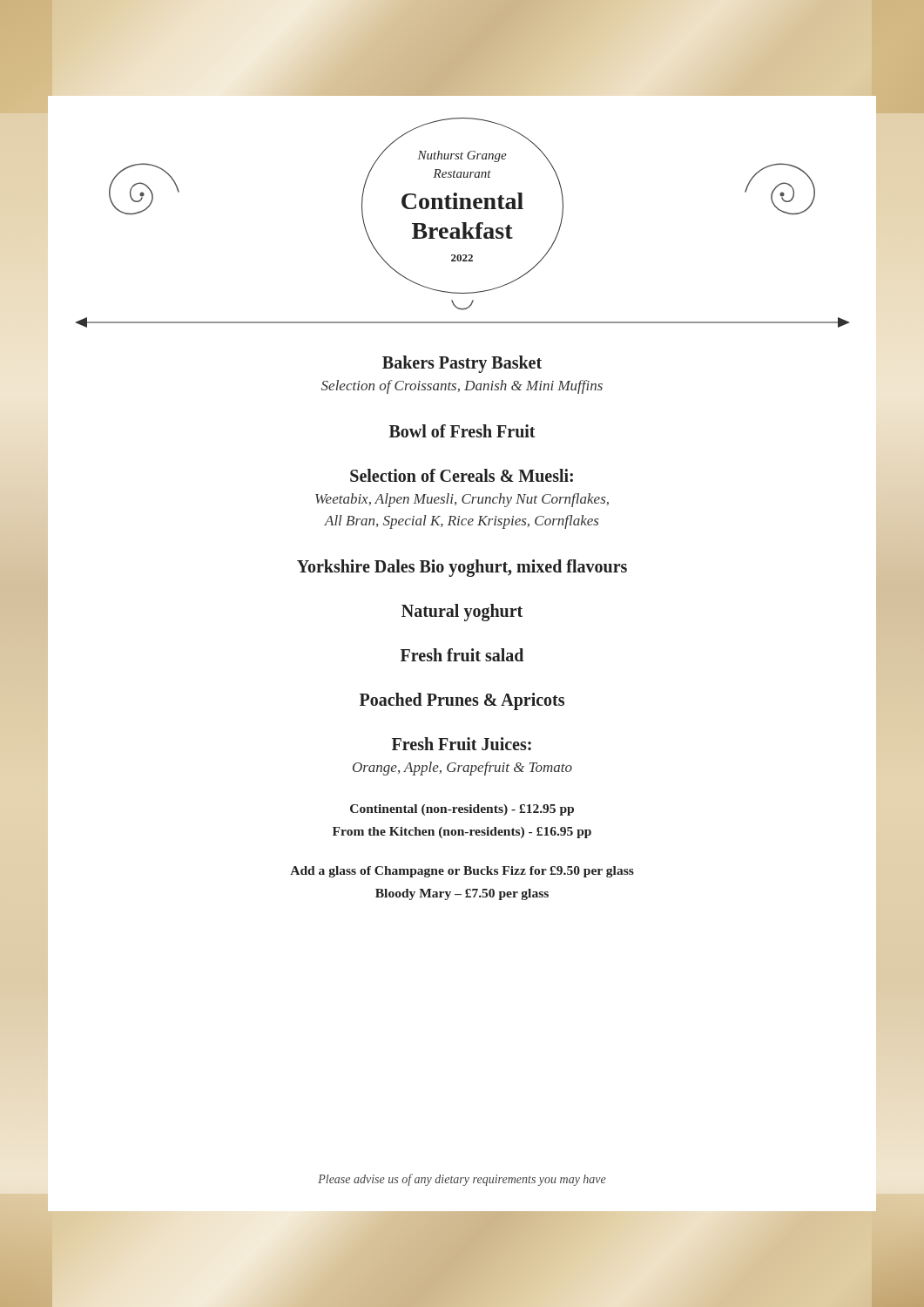Locate the text block starting "Fresh fruit salad"

tap(462, 655)
